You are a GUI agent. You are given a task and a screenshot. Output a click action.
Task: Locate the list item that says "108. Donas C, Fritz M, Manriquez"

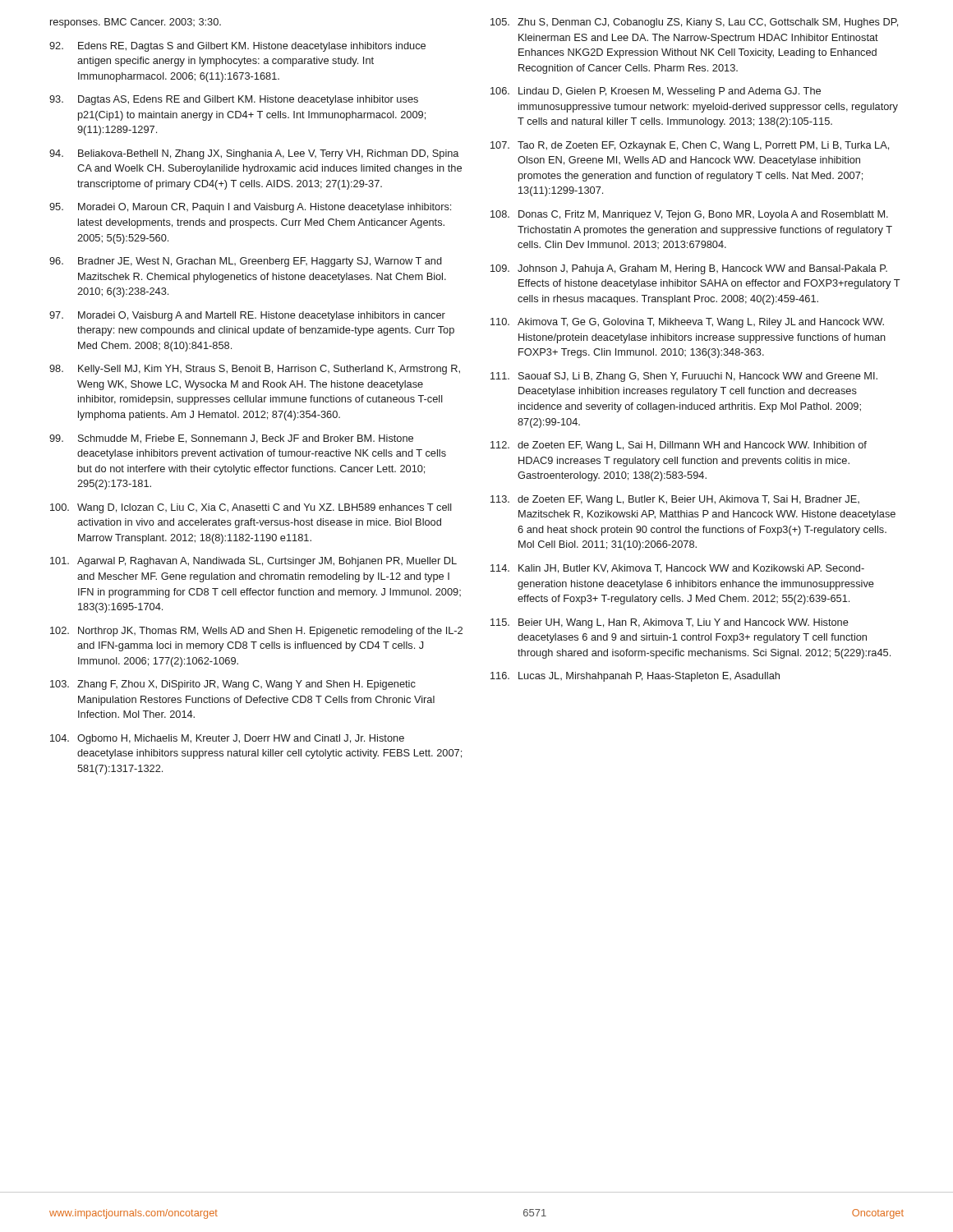pos(697,230)
